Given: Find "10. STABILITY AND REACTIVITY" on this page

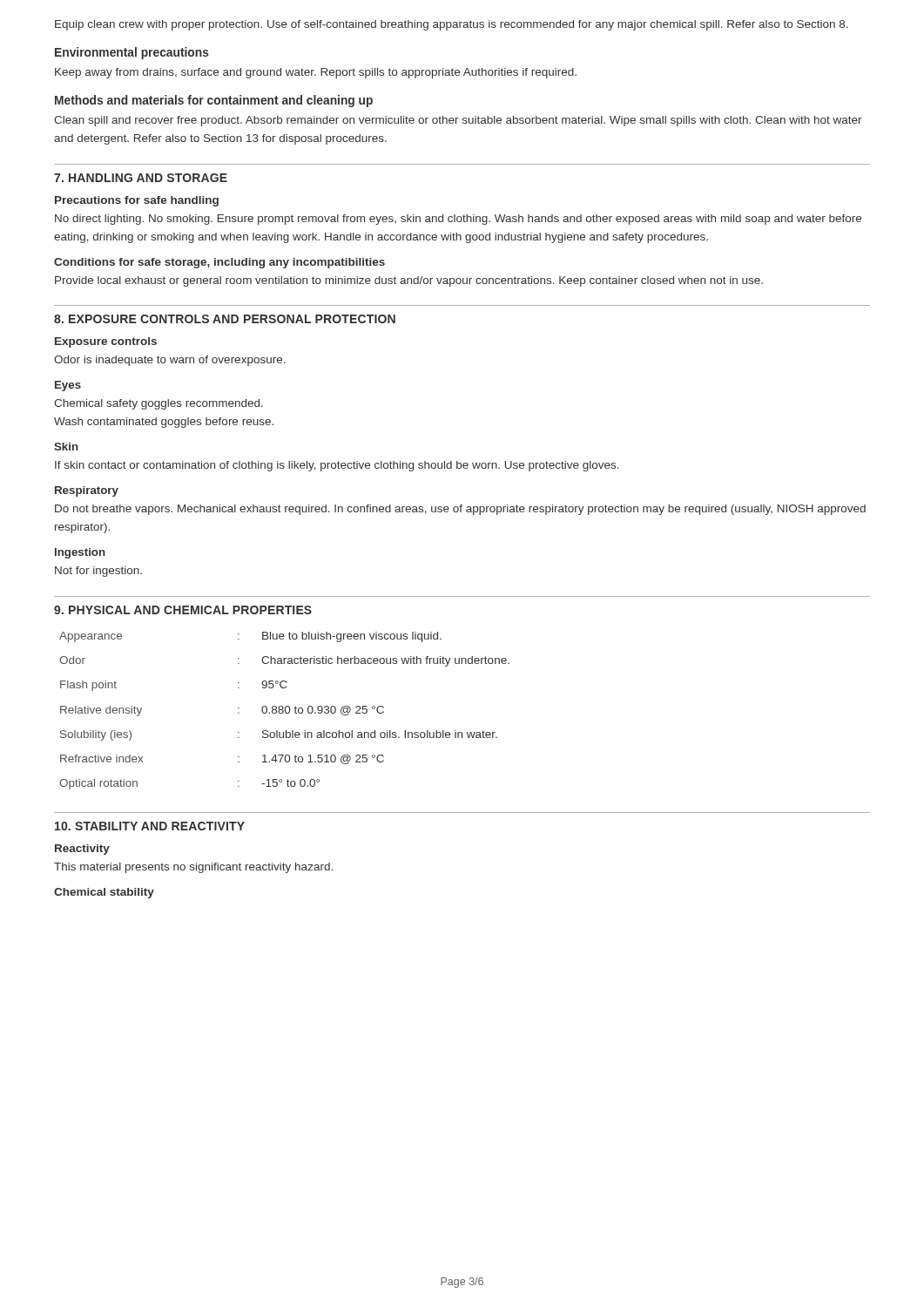Looking at the screenshot, I should point(149,826).
